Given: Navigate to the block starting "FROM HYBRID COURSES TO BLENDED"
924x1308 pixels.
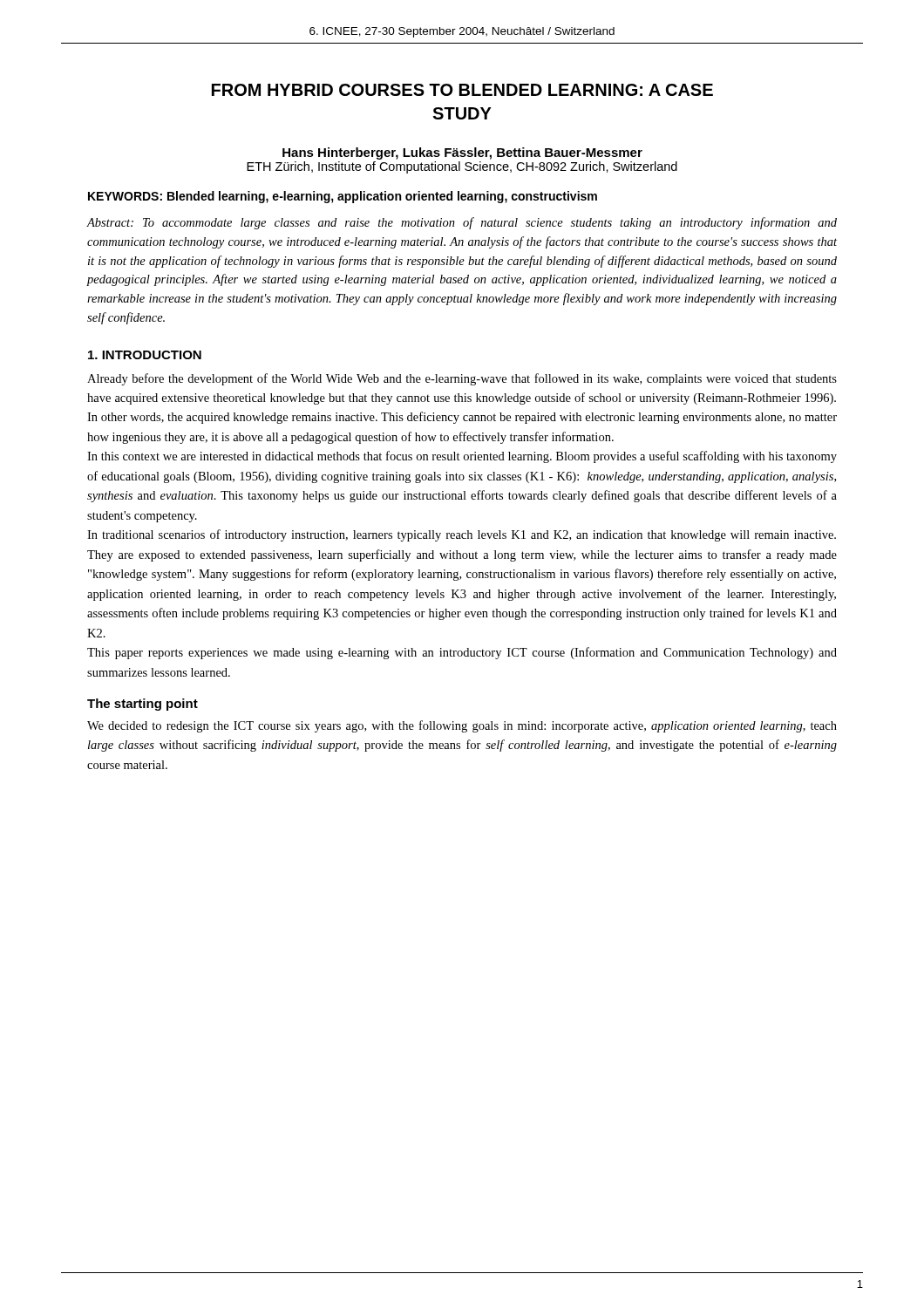Looking at the screenshot, I should [x=462, y=102].
